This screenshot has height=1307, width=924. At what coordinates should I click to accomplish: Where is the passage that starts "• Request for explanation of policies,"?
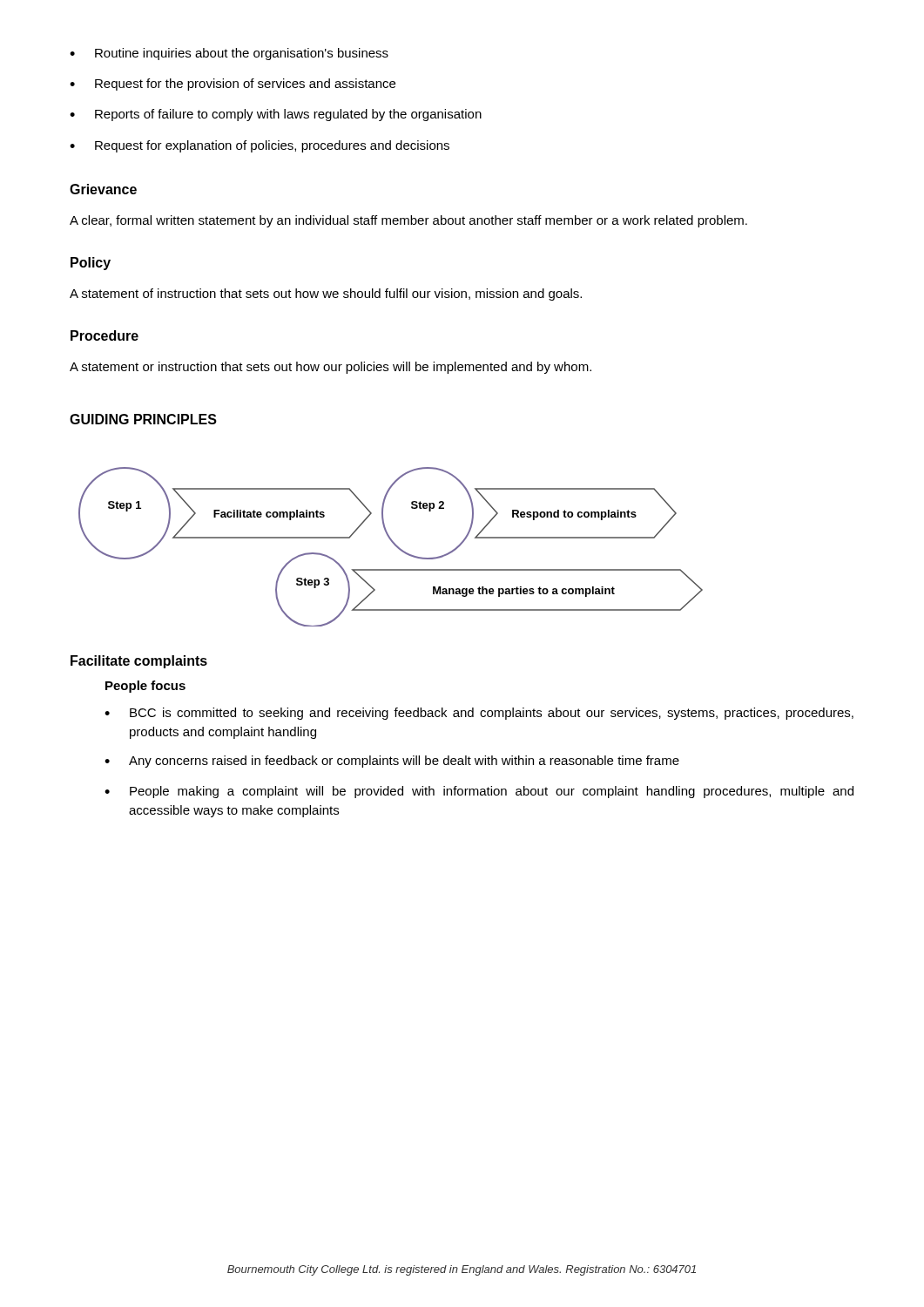pos(260,147)
